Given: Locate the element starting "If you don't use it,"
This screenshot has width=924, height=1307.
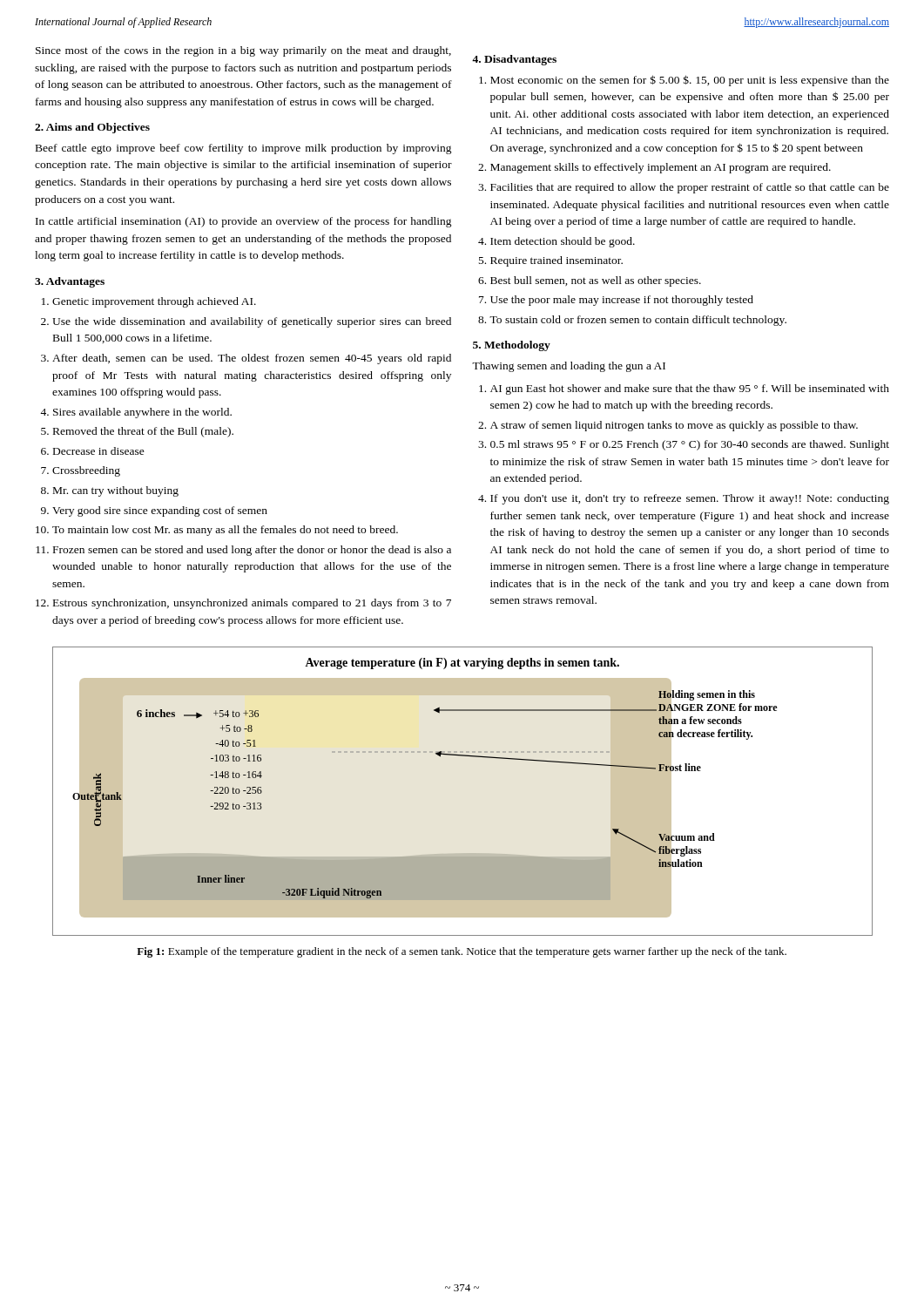Looking at the screenshot, I should [690, 549].
